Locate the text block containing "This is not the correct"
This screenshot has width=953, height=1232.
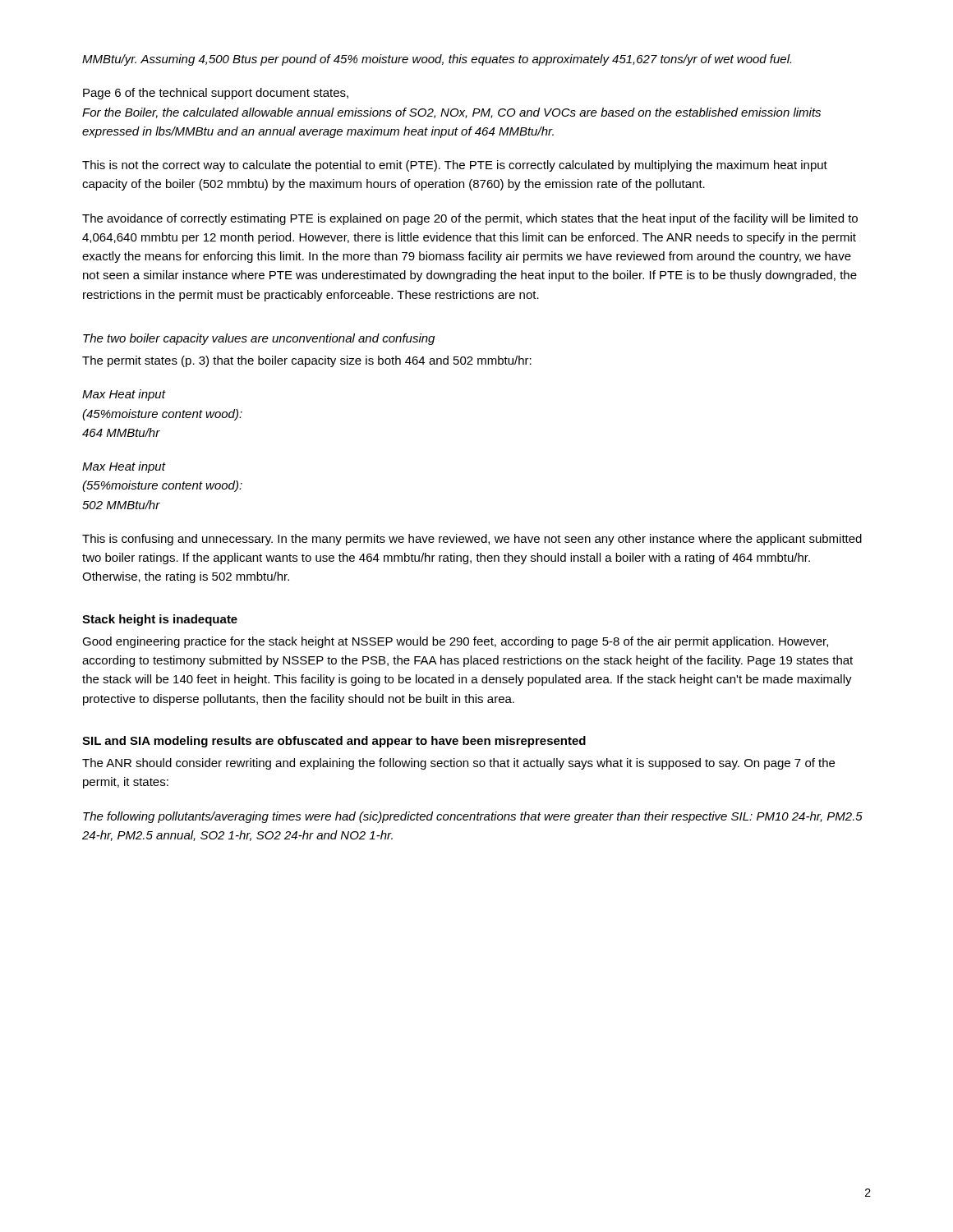[x=455, y=174]
